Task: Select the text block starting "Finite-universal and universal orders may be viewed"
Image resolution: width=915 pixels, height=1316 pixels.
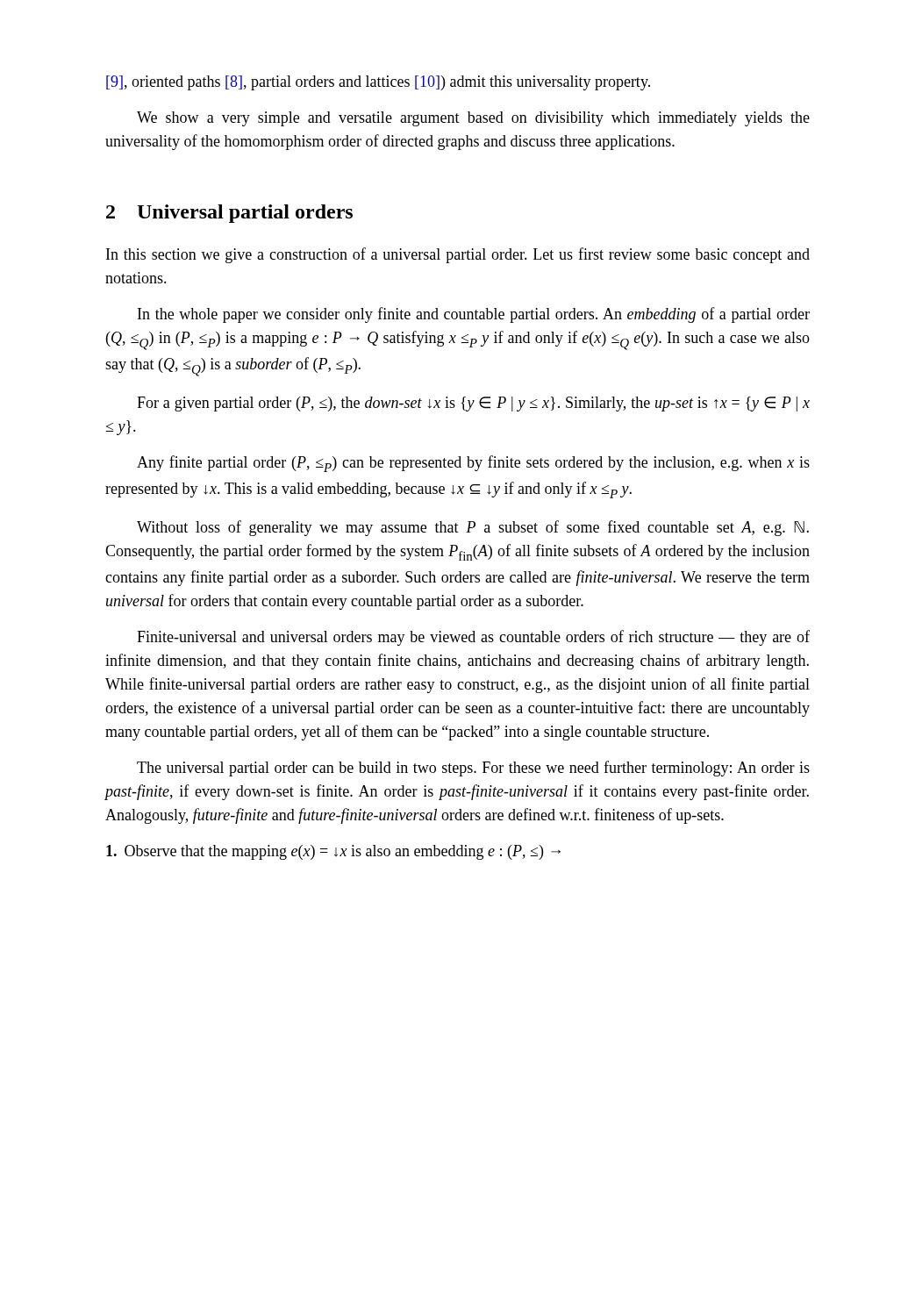Action: coord(458,685)
